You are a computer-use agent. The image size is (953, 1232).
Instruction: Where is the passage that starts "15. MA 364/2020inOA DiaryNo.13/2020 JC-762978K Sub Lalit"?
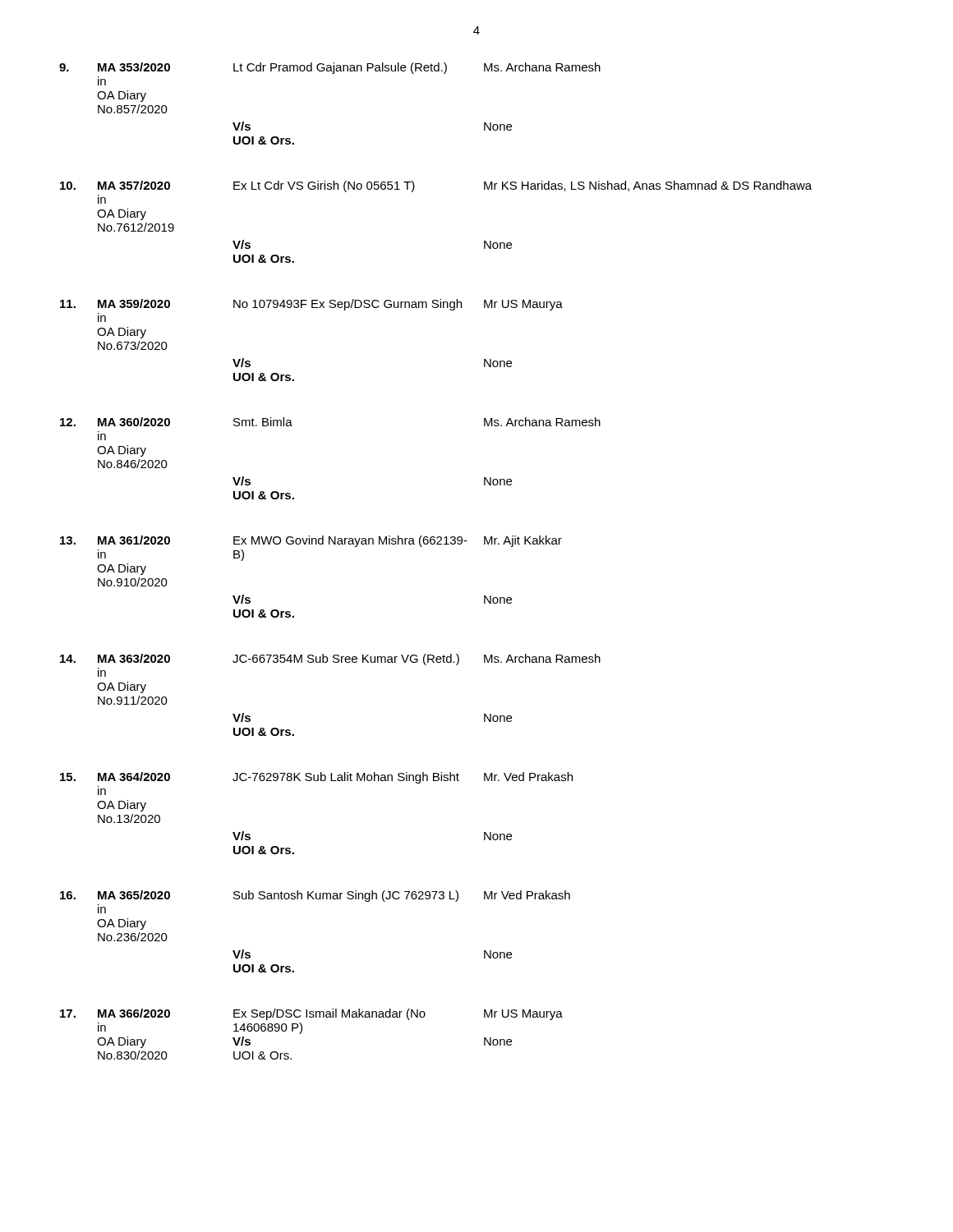(316, 778)
